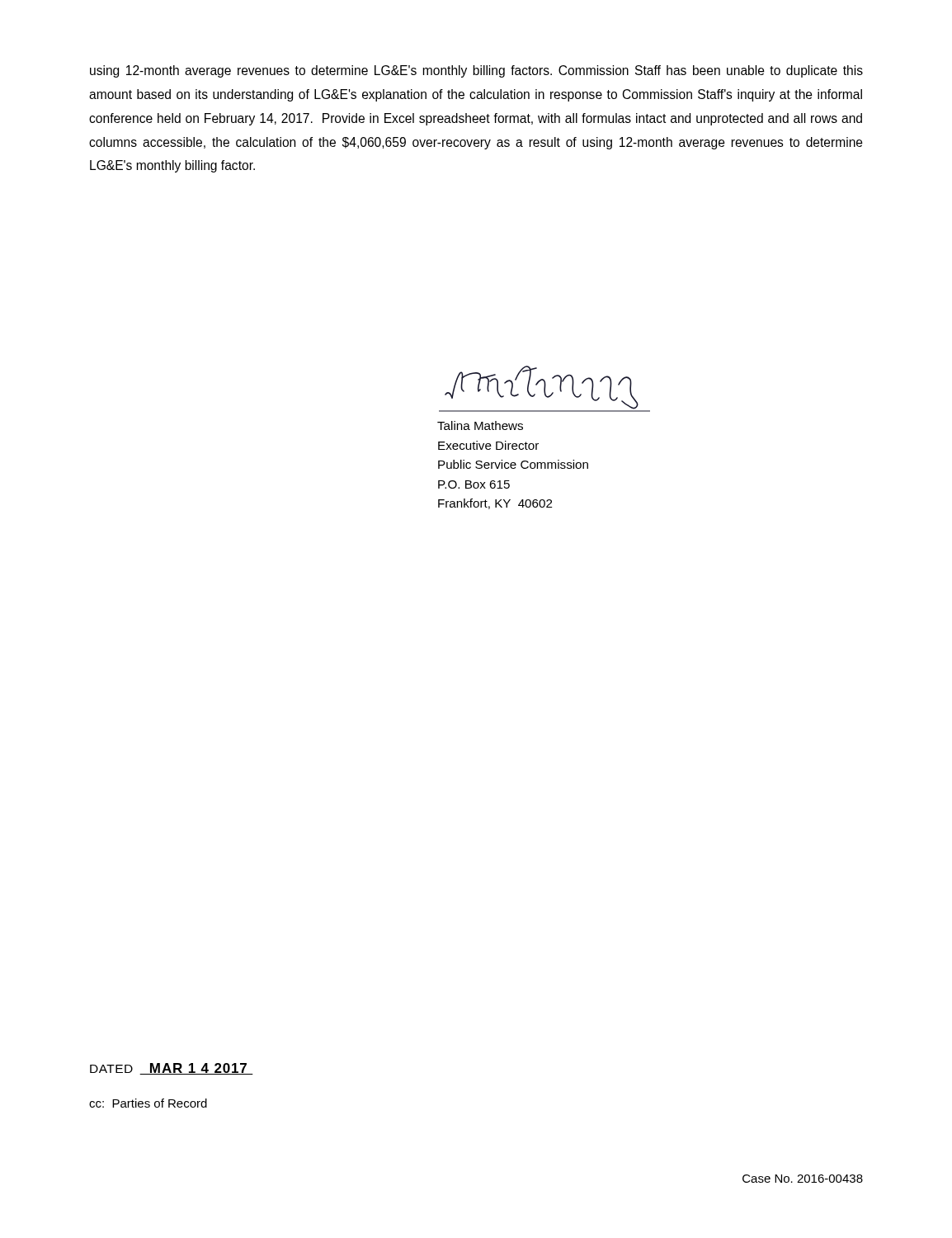Image resolution: width=952 pixels, height=1238 pixels.
Task: Find "cc: Parties of Record" on this page
Action: coord(148,1103)
